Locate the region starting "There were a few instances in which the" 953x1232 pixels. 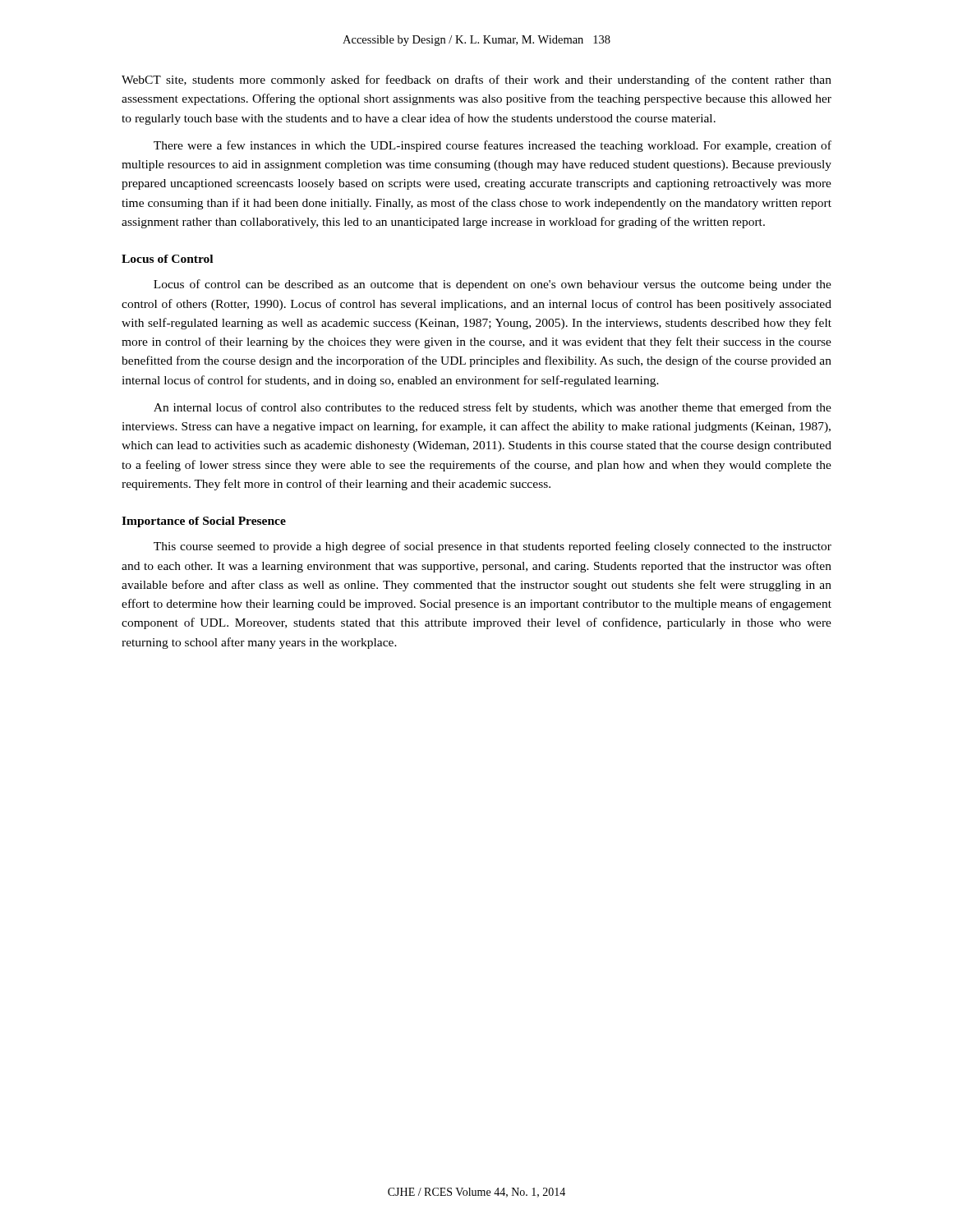(476, 183)
